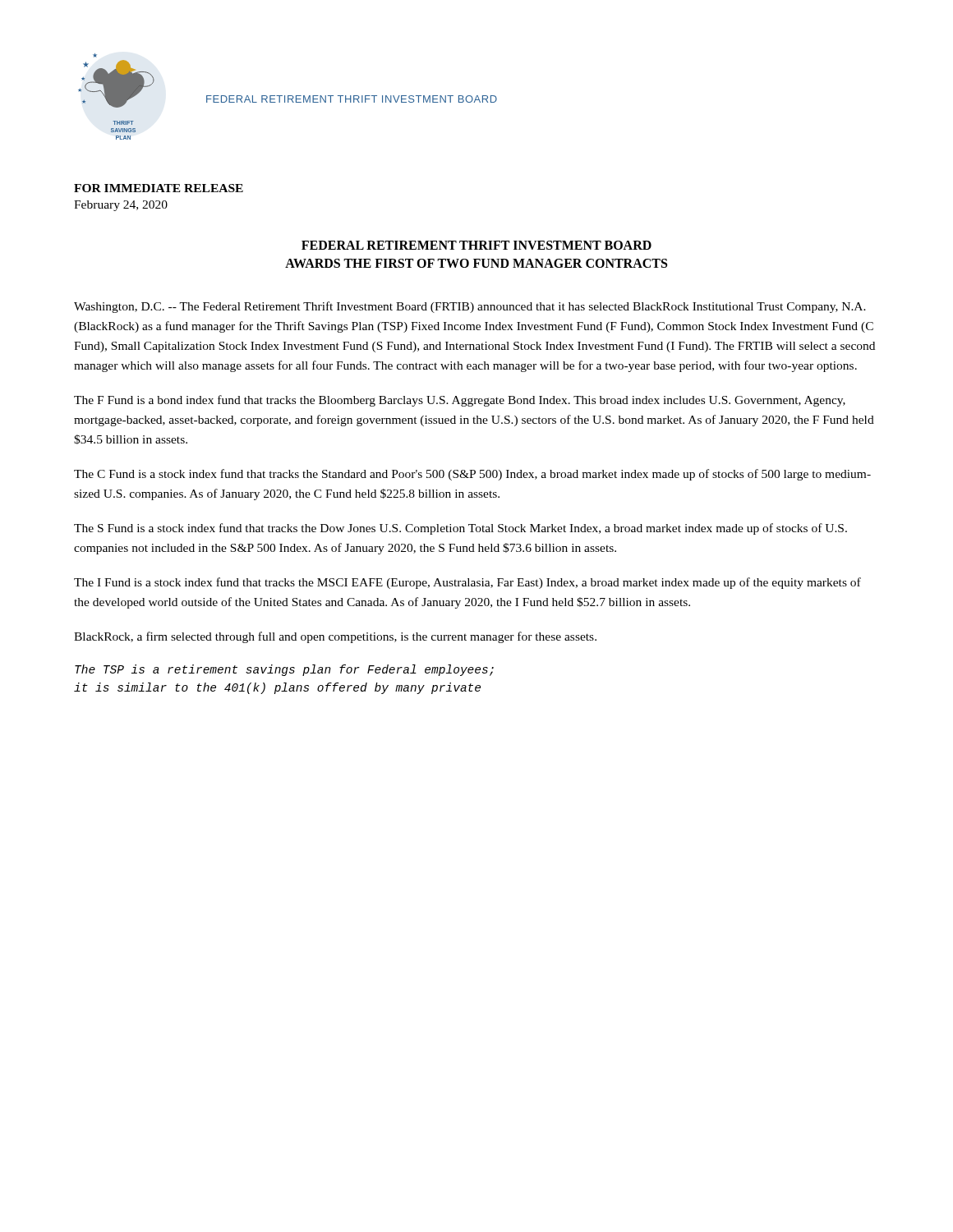Find the block on this page that starts "The C Fund is"
Screen dimensions: 1232x953
pyautogui.click(x=476, y=484)
